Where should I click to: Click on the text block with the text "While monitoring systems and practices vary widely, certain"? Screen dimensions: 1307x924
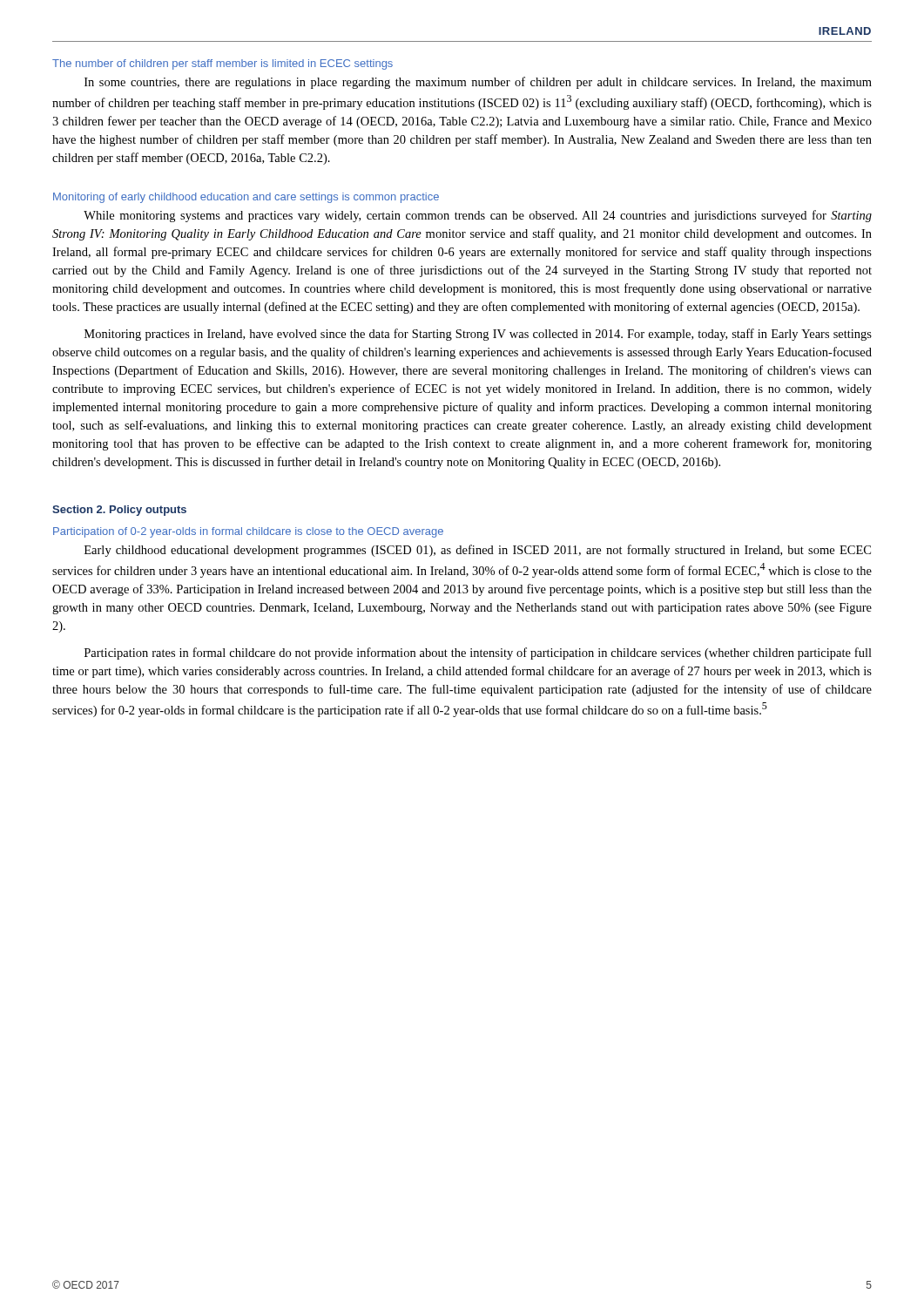coord(462,261)
